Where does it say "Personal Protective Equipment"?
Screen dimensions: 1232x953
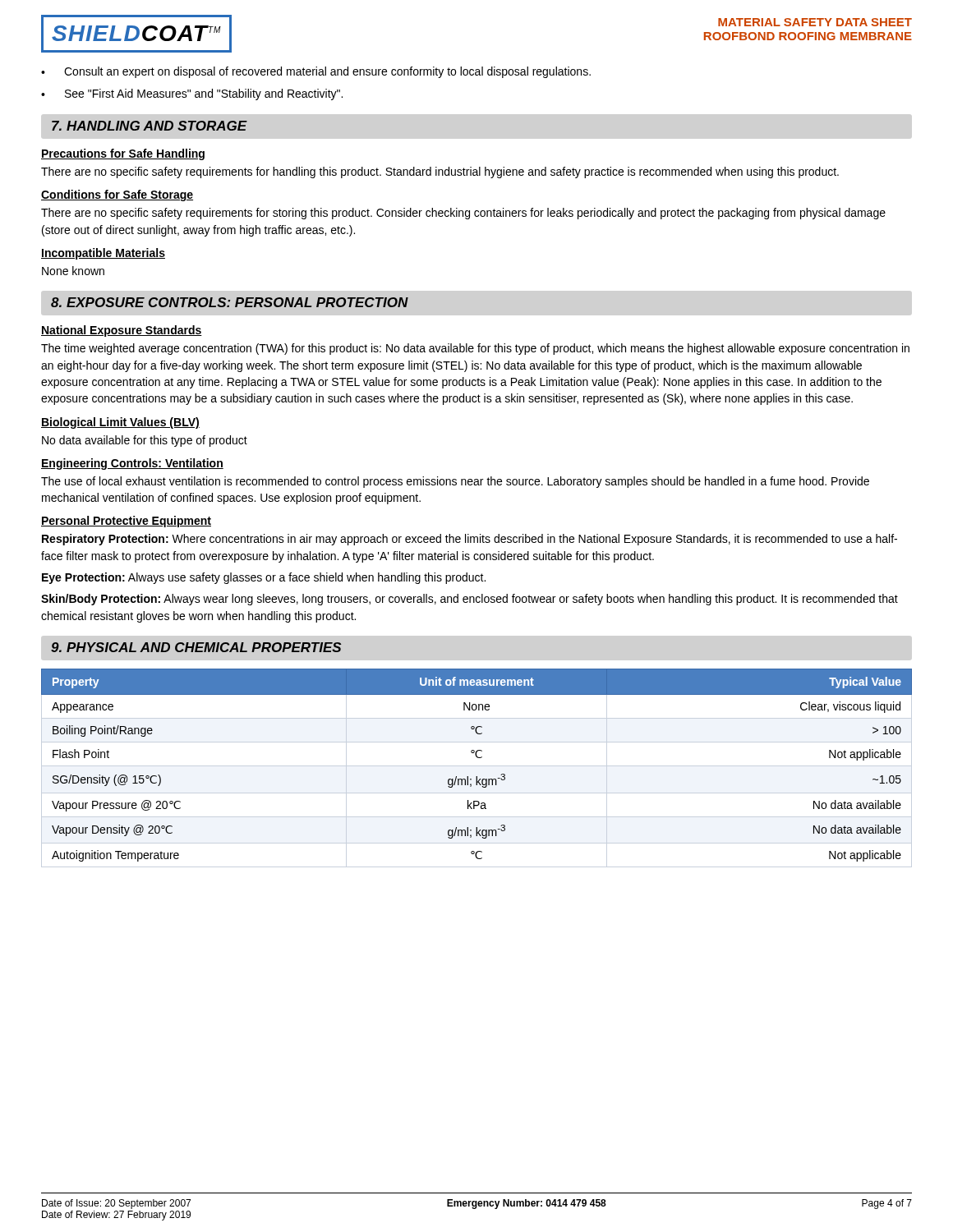coord(126,522)
